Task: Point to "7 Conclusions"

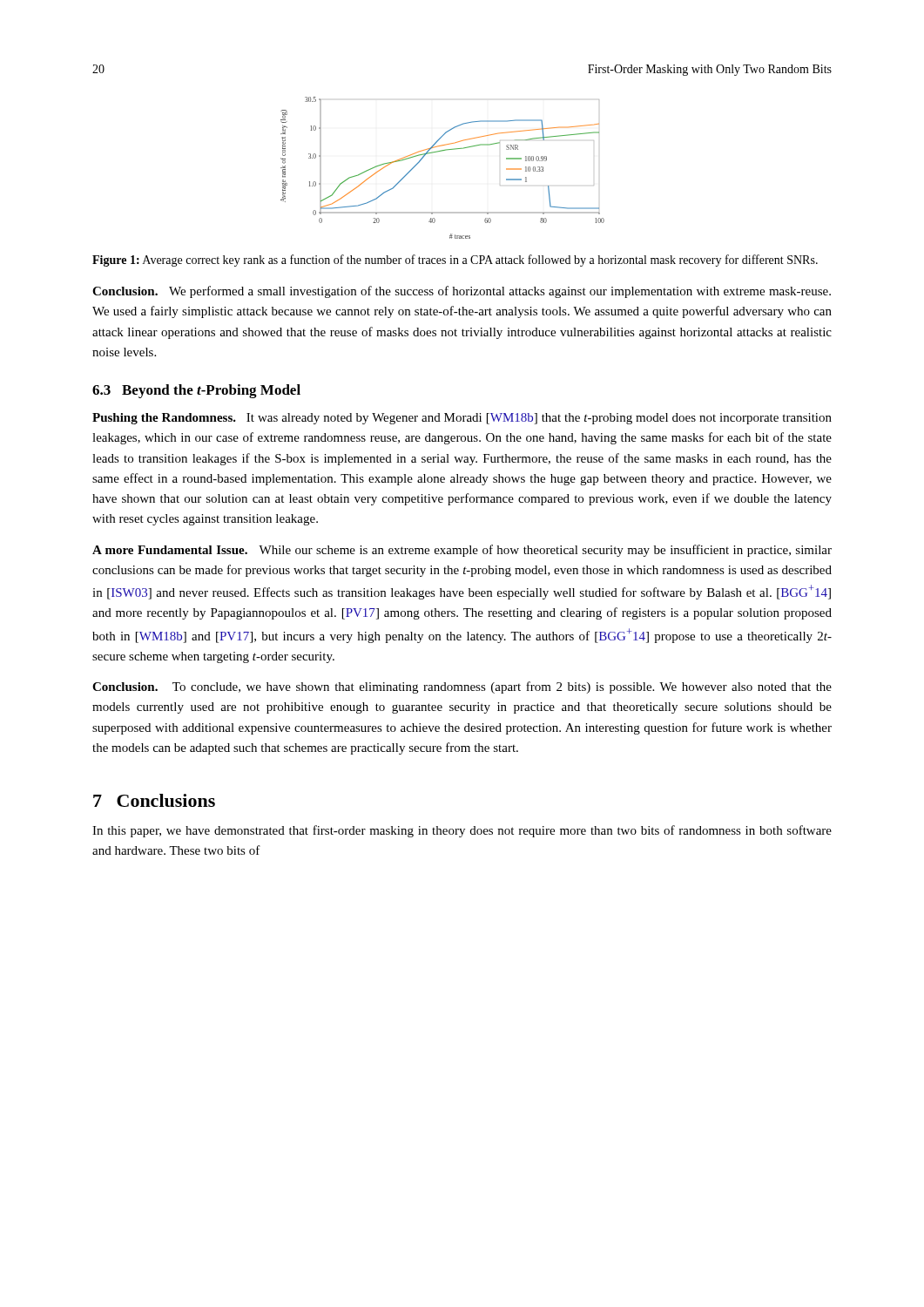Action: (x=154, y=800)
